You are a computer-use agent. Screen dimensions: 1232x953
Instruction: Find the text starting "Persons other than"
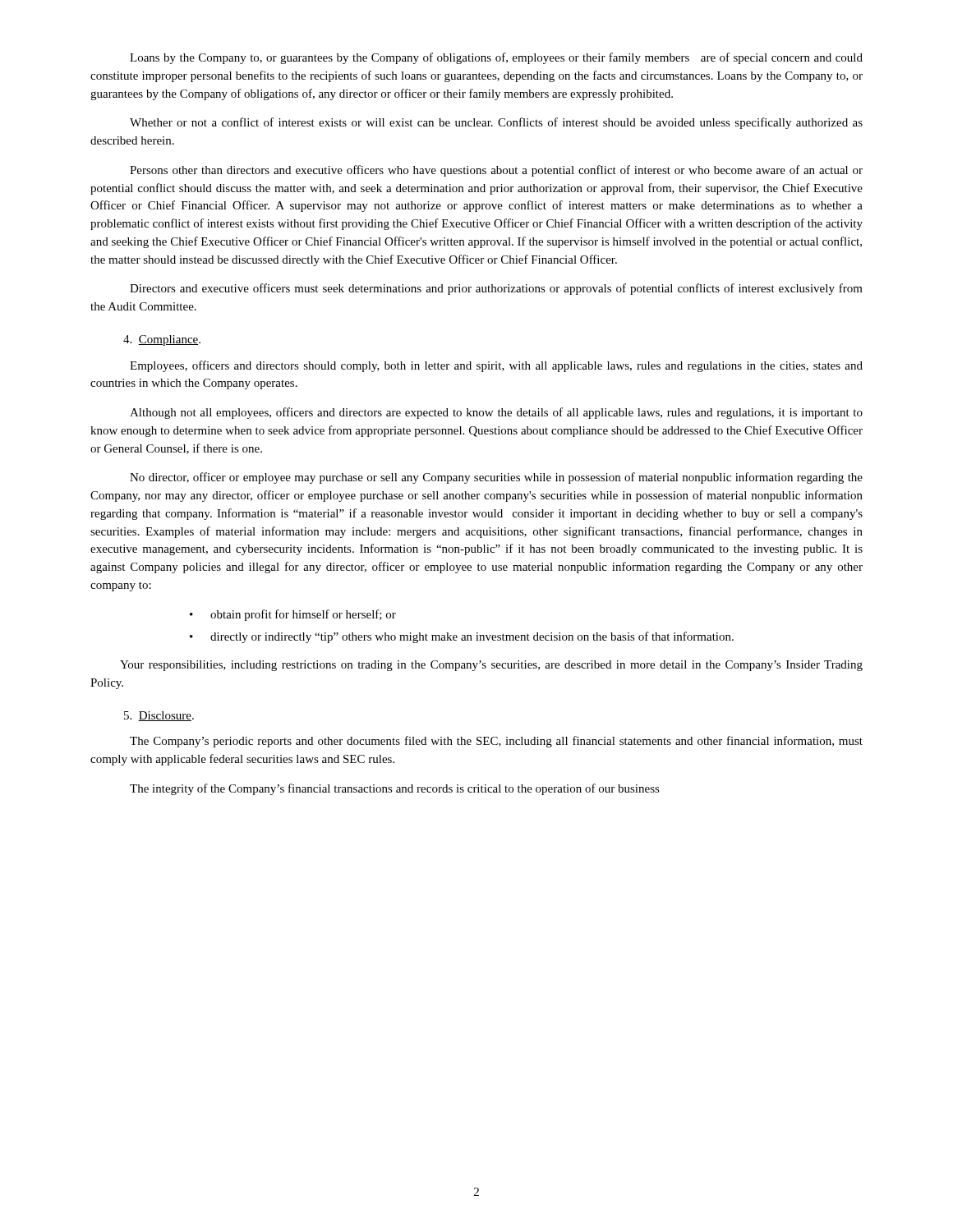(476, 214)
